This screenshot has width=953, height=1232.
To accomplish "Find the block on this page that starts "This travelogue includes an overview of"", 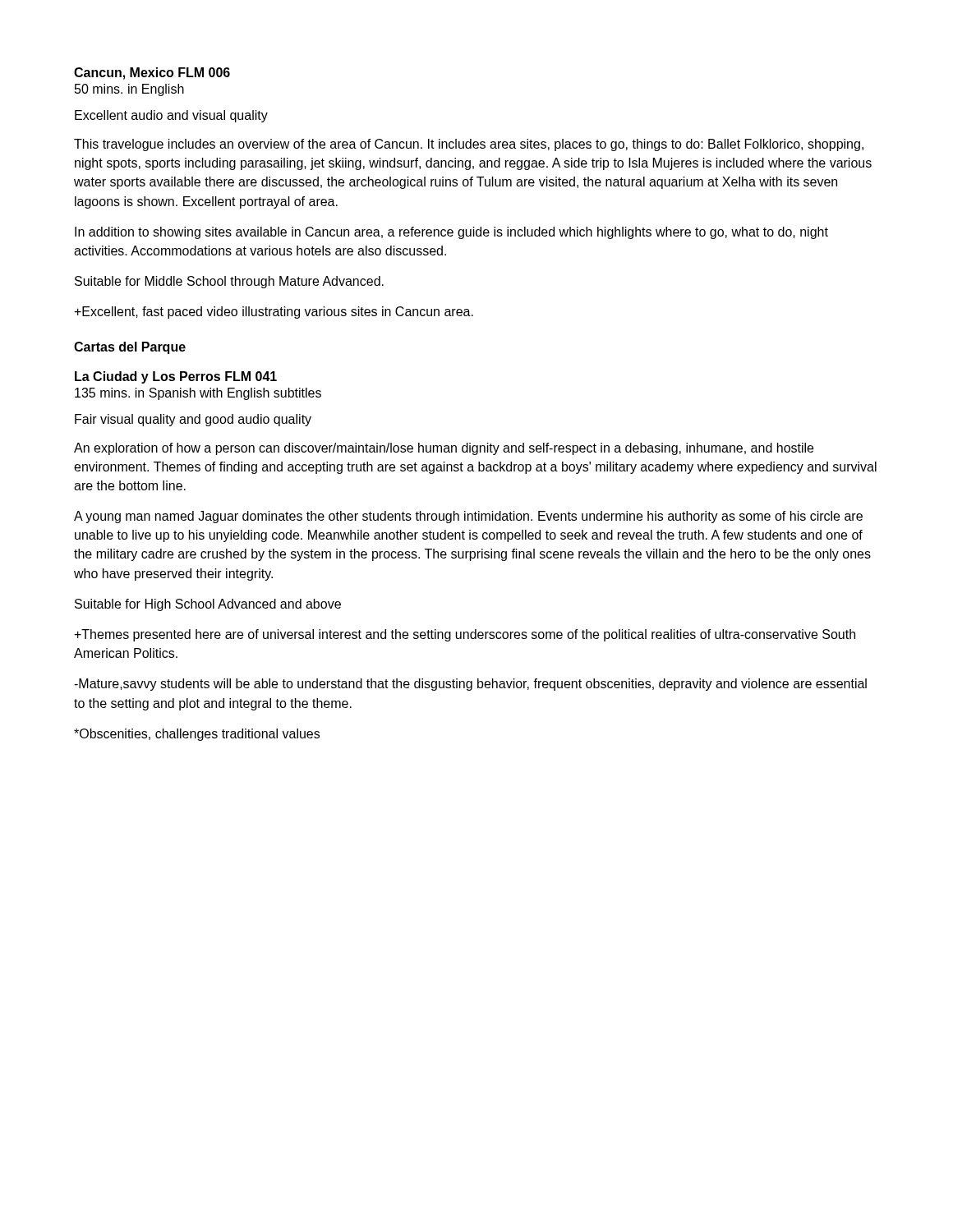I will coord(473,173).
